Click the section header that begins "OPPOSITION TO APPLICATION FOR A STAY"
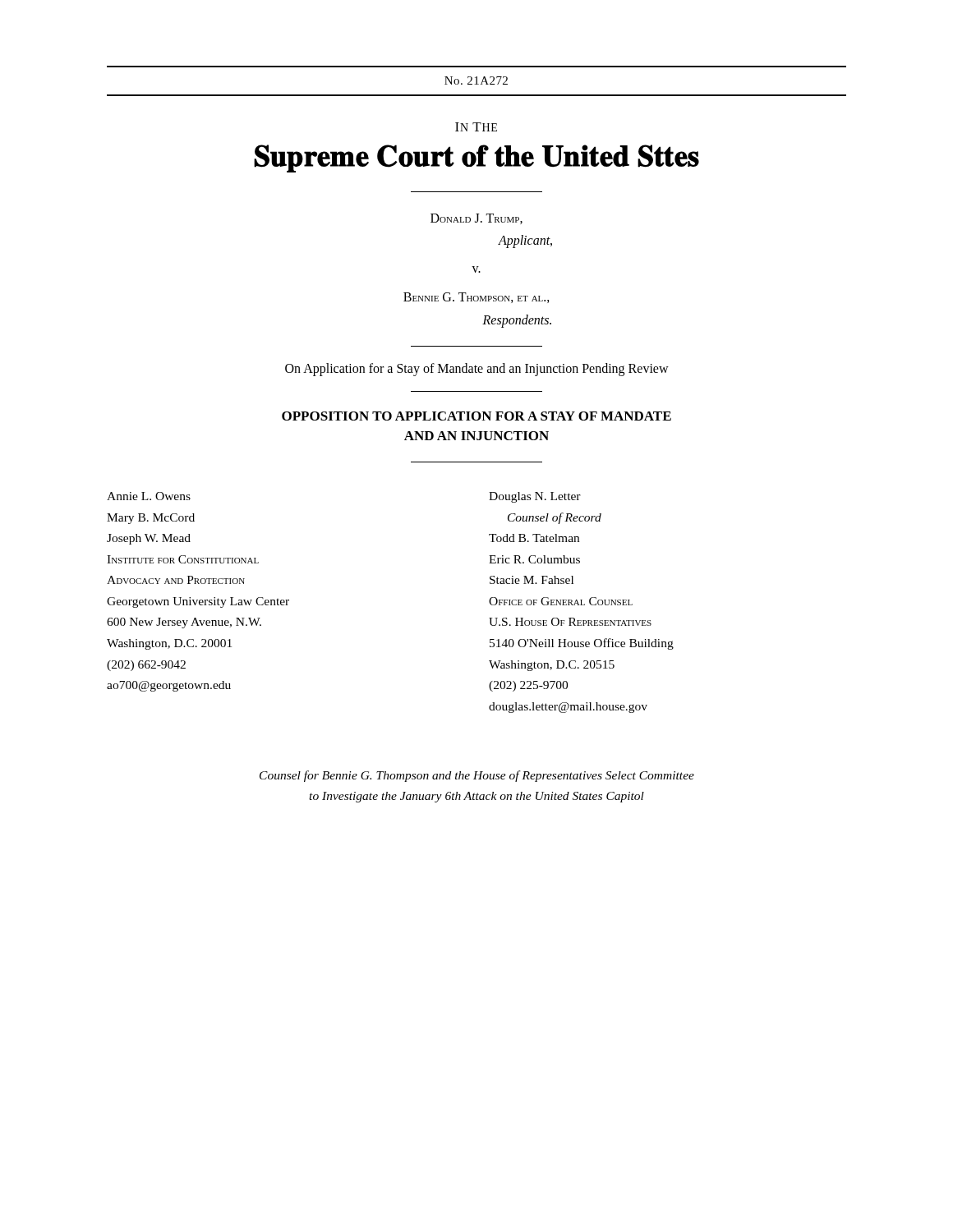 point(476,426)
